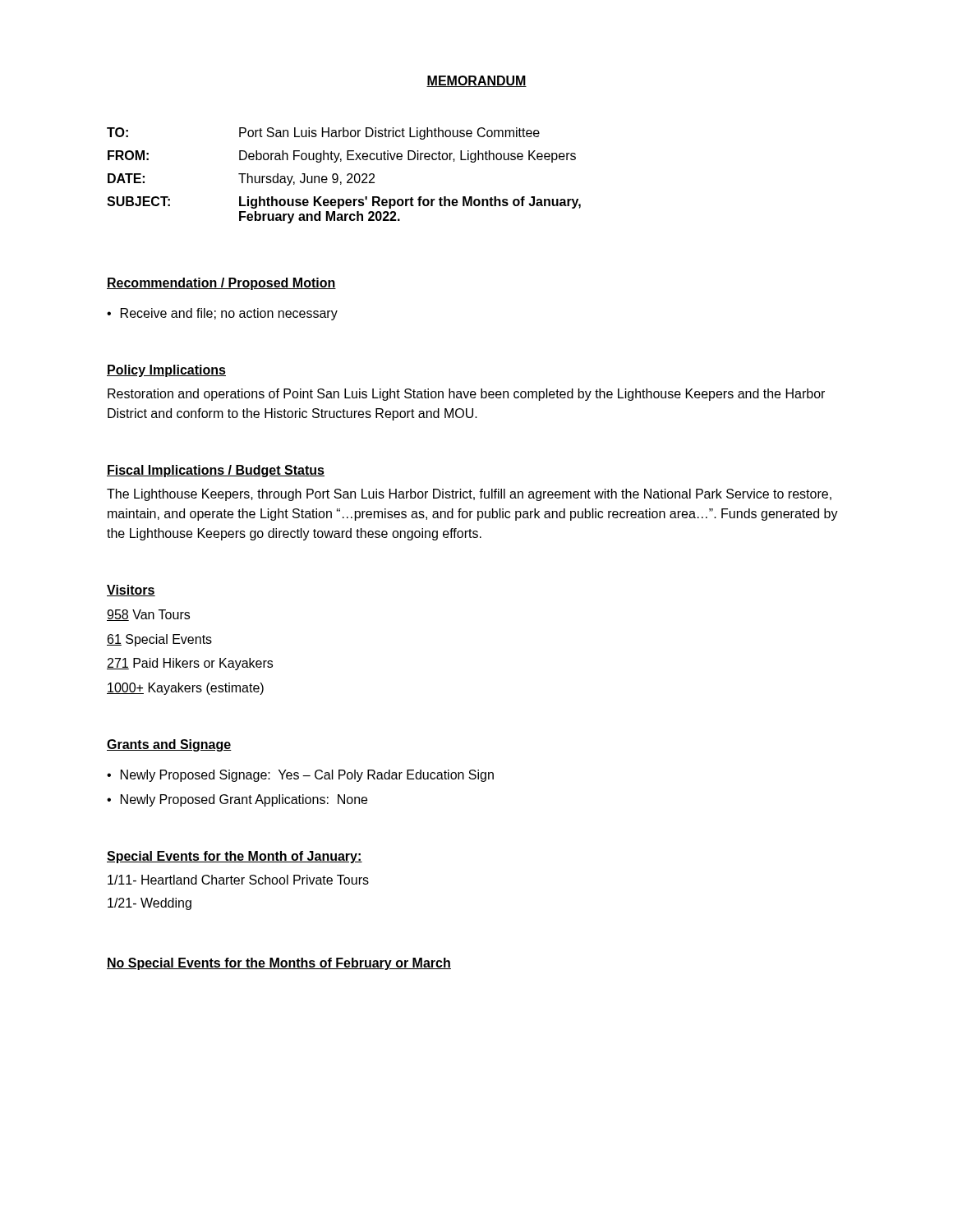Navigate to the block starting "61 Special Events"
The width and height of the screenshot is (953, 1232).
click(159, 639)
